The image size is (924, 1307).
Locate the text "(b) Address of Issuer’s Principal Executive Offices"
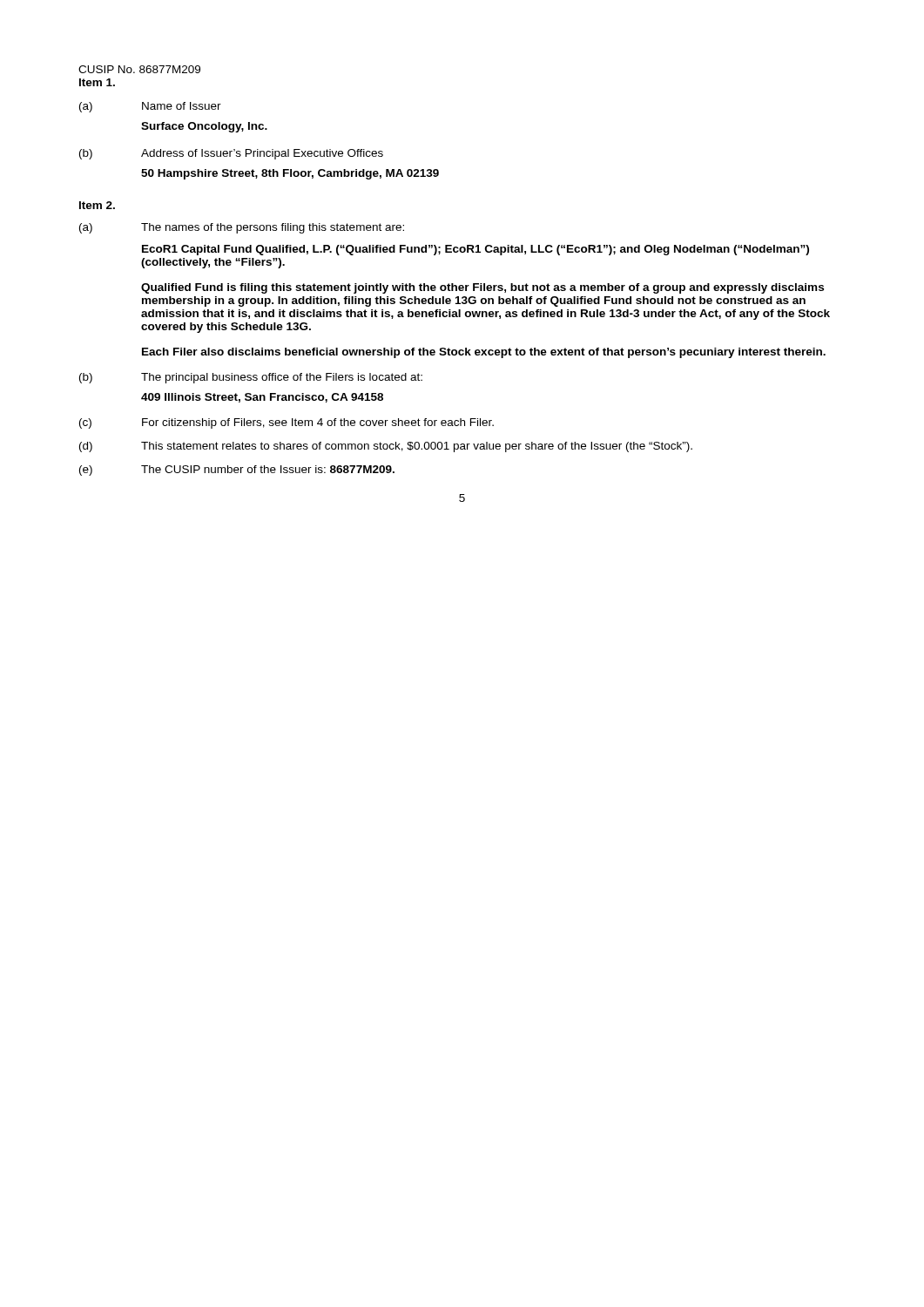231,154
